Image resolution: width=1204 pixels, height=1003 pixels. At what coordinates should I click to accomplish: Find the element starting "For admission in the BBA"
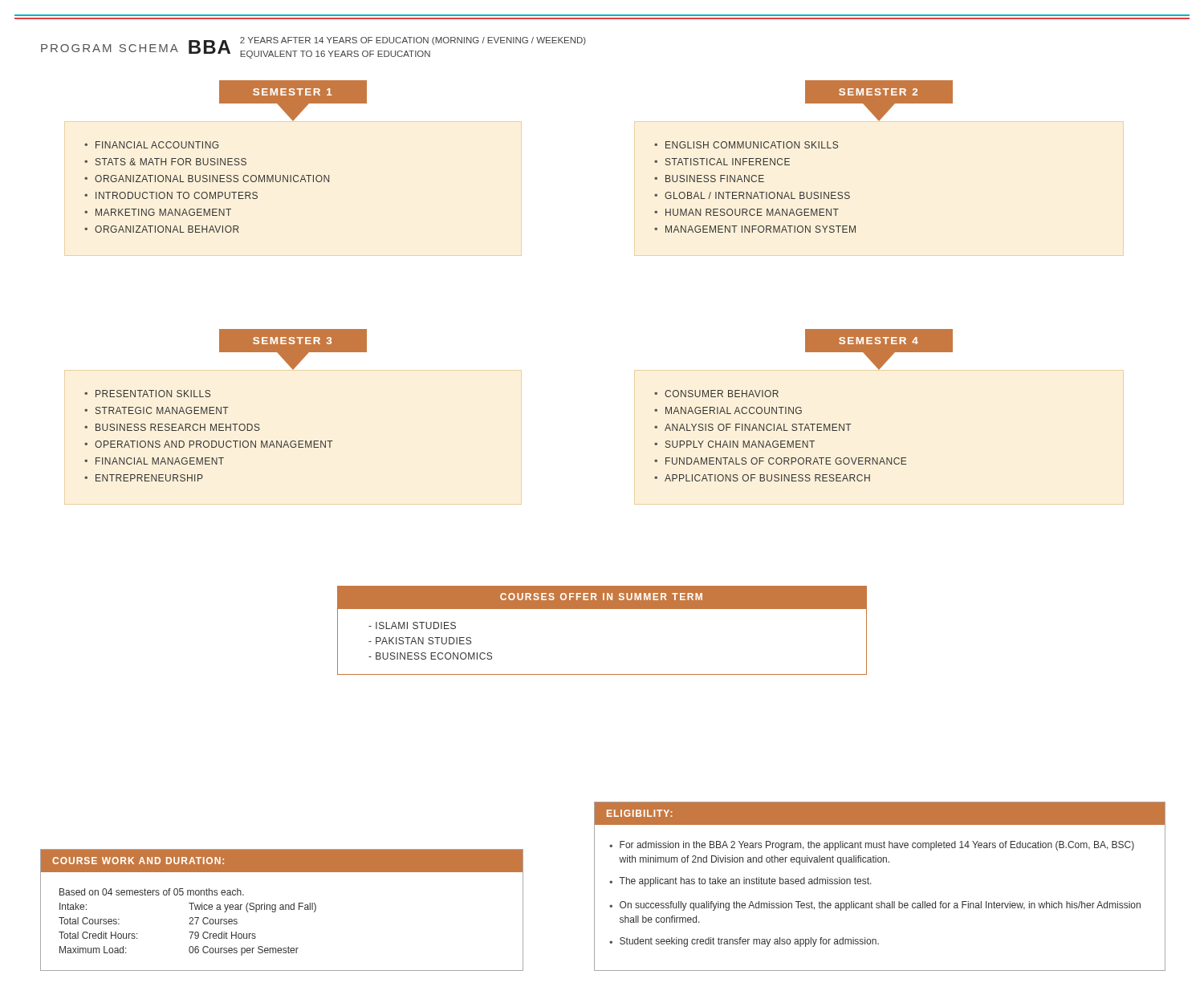tap(877, 852)
